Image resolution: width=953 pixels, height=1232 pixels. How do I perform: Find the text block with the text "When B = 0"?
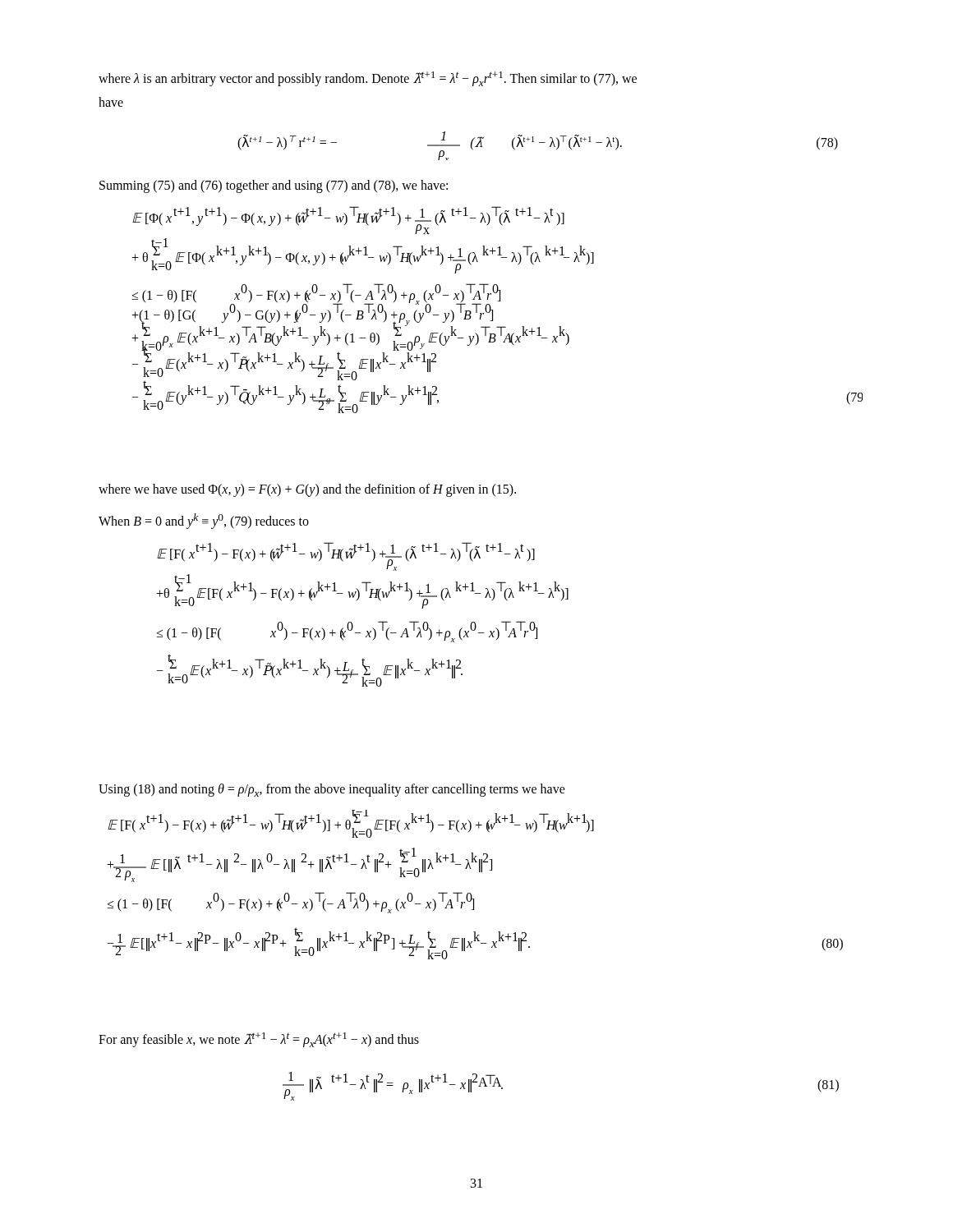click(x=204, y=519)
